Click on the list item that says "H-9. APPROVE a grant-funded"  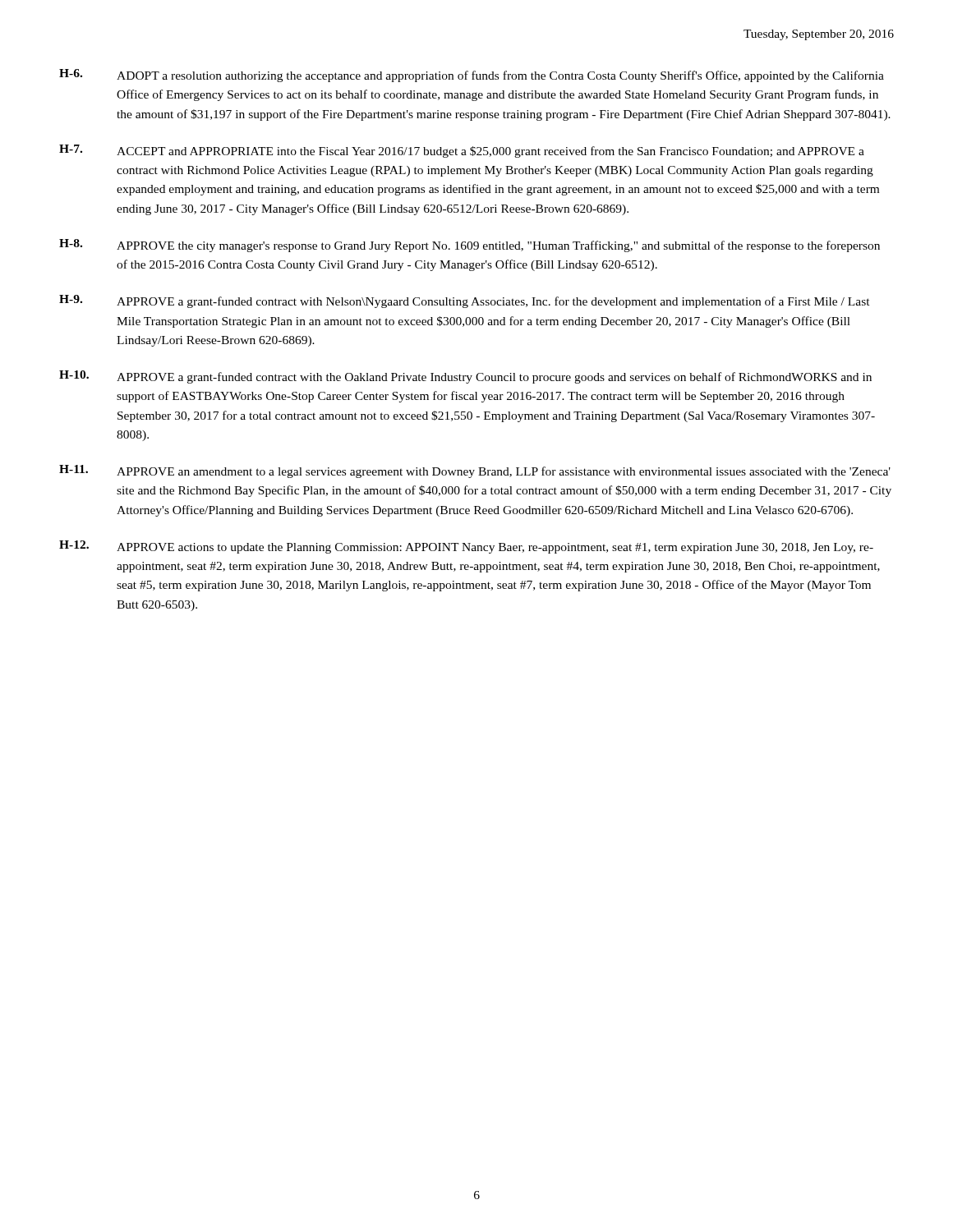pos(476,320)
